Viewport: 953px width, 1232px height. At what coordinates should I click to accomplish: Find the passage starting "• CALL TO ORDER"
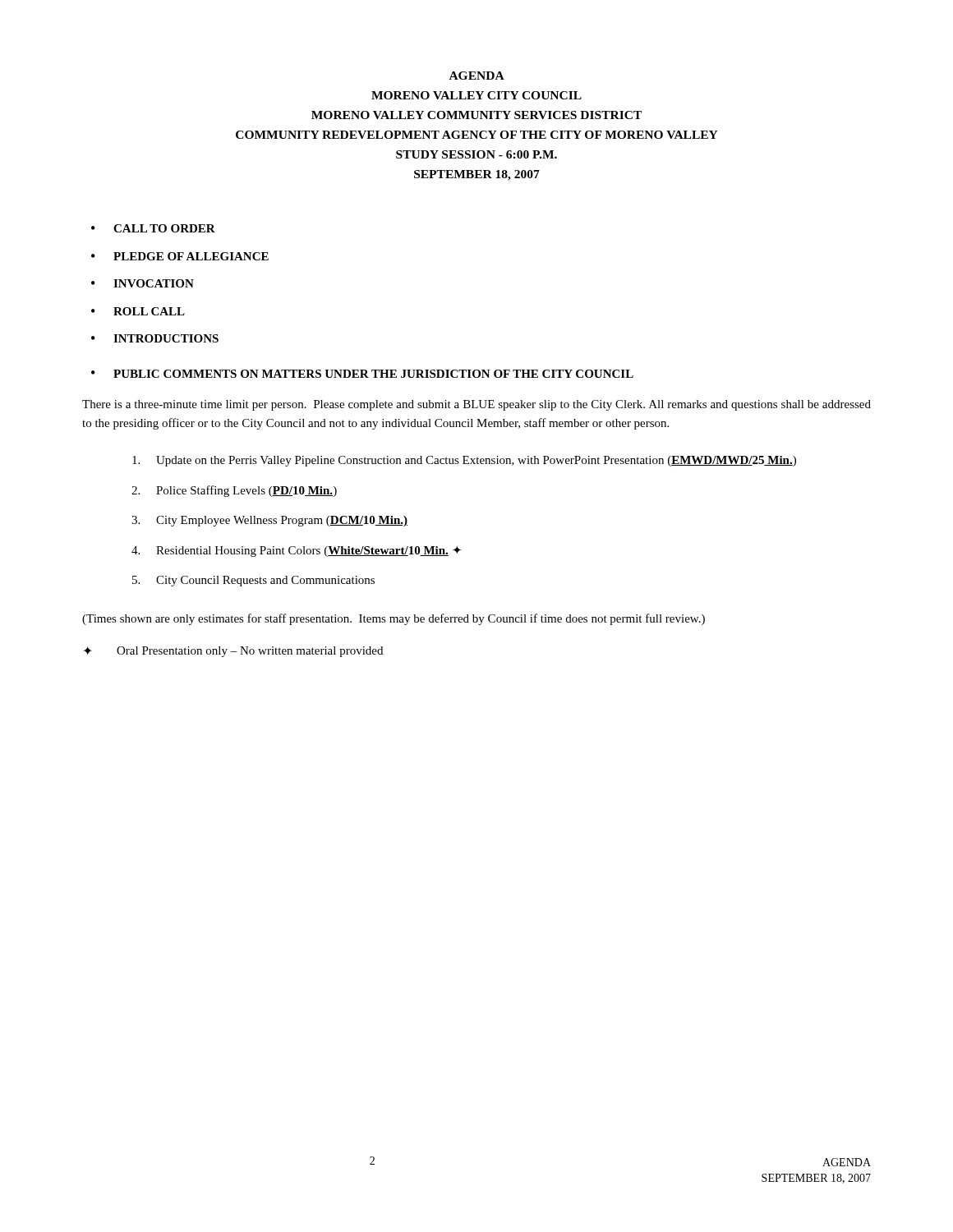[x=153, y=229]
